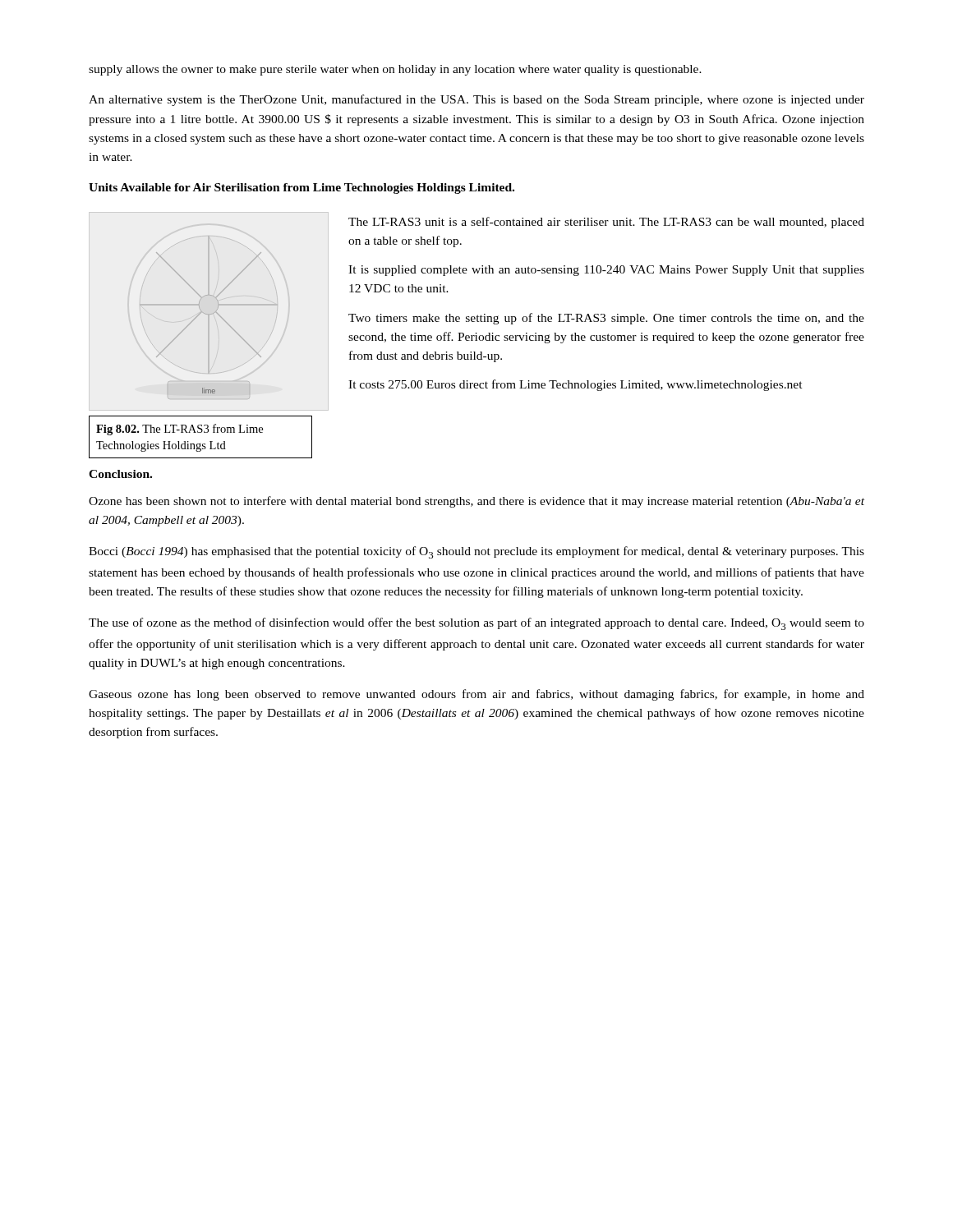
Task: Click the passage that begins "An alternative system is"
Action: coord(476,128)
